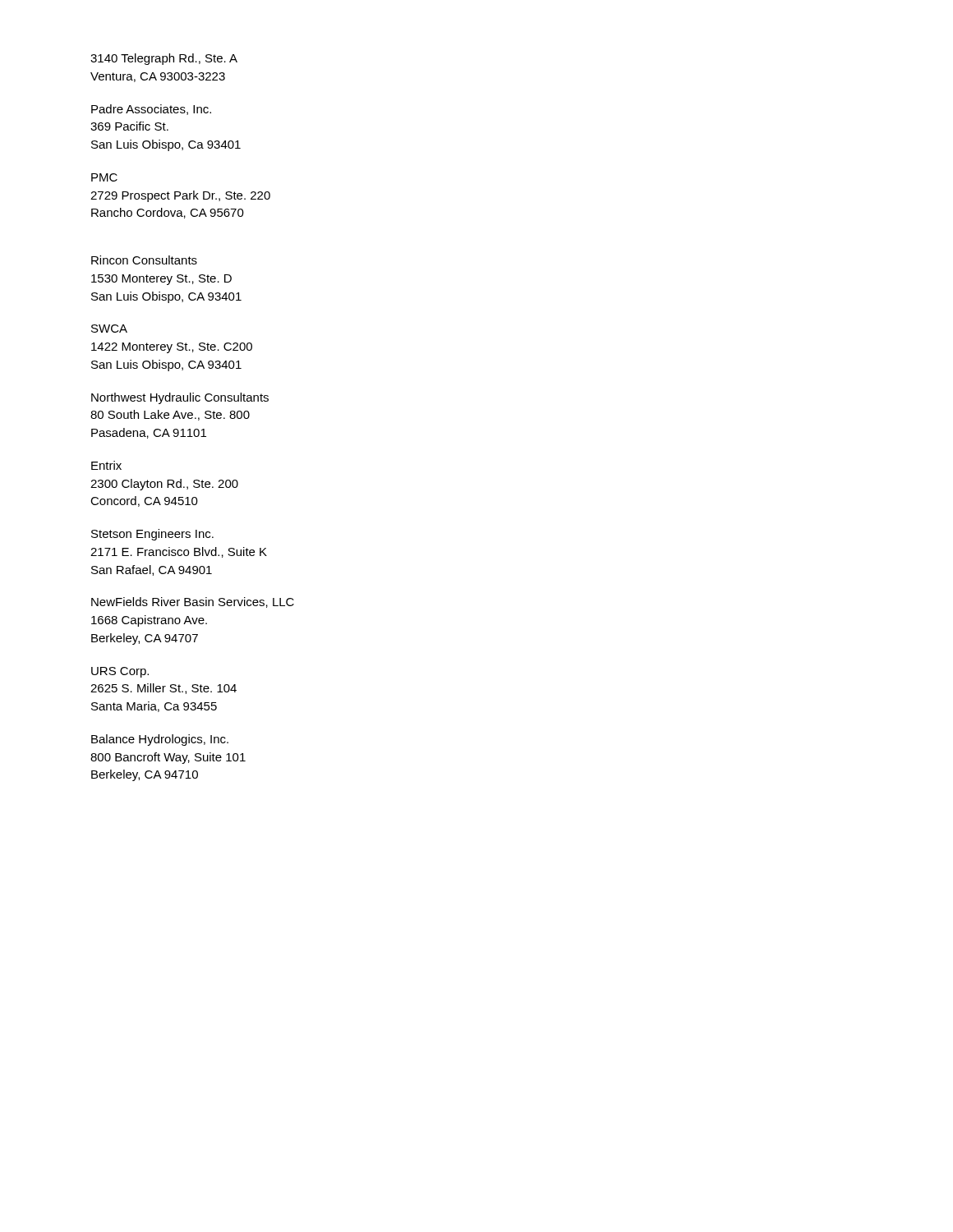Viewport: 953px width, 1232px height.
Task: Click the passage that begins "3140 Telegraph Rd., Ste."
Action: 164,67
